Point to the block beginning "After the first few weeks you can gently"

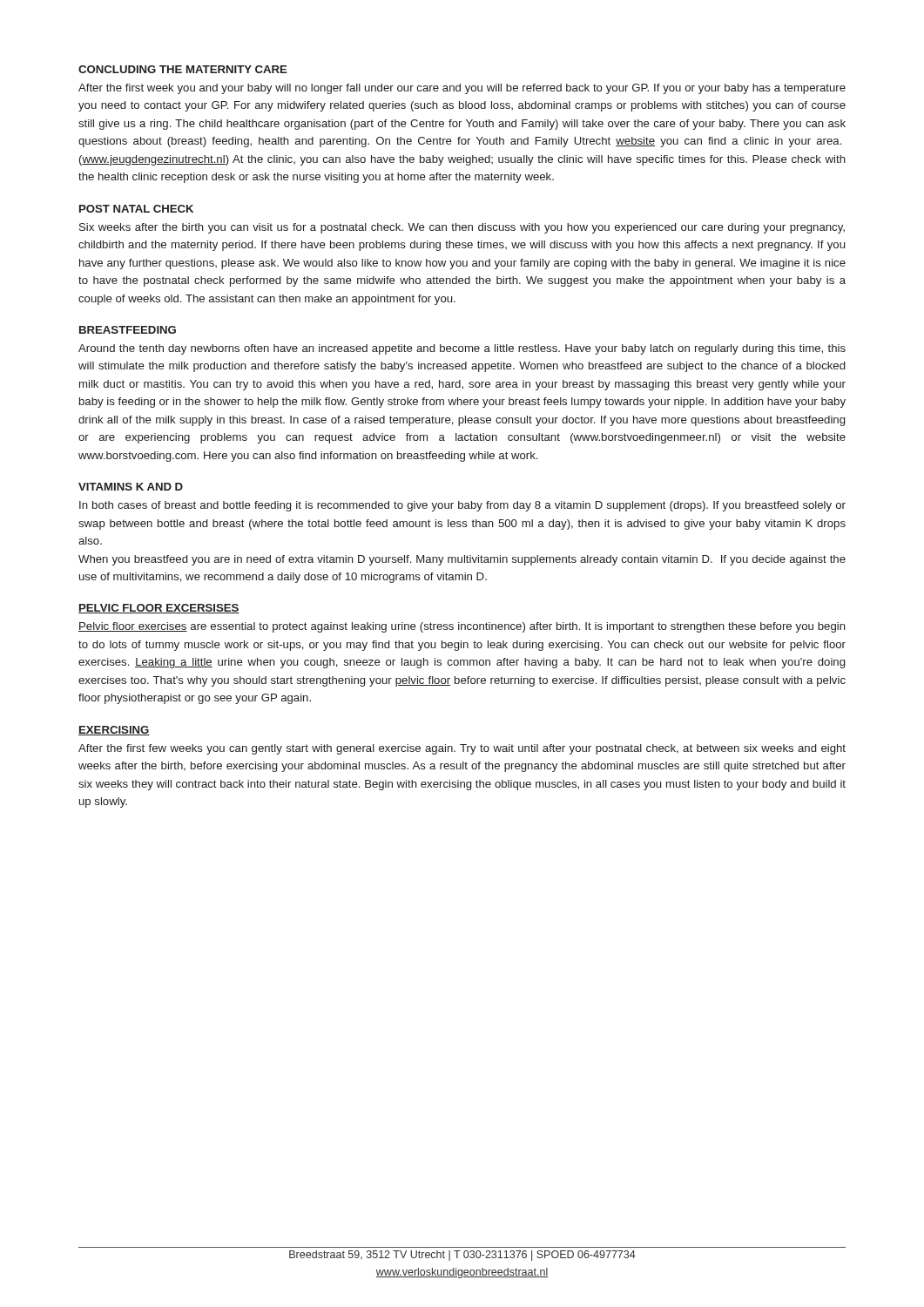[x=462, y=774]
